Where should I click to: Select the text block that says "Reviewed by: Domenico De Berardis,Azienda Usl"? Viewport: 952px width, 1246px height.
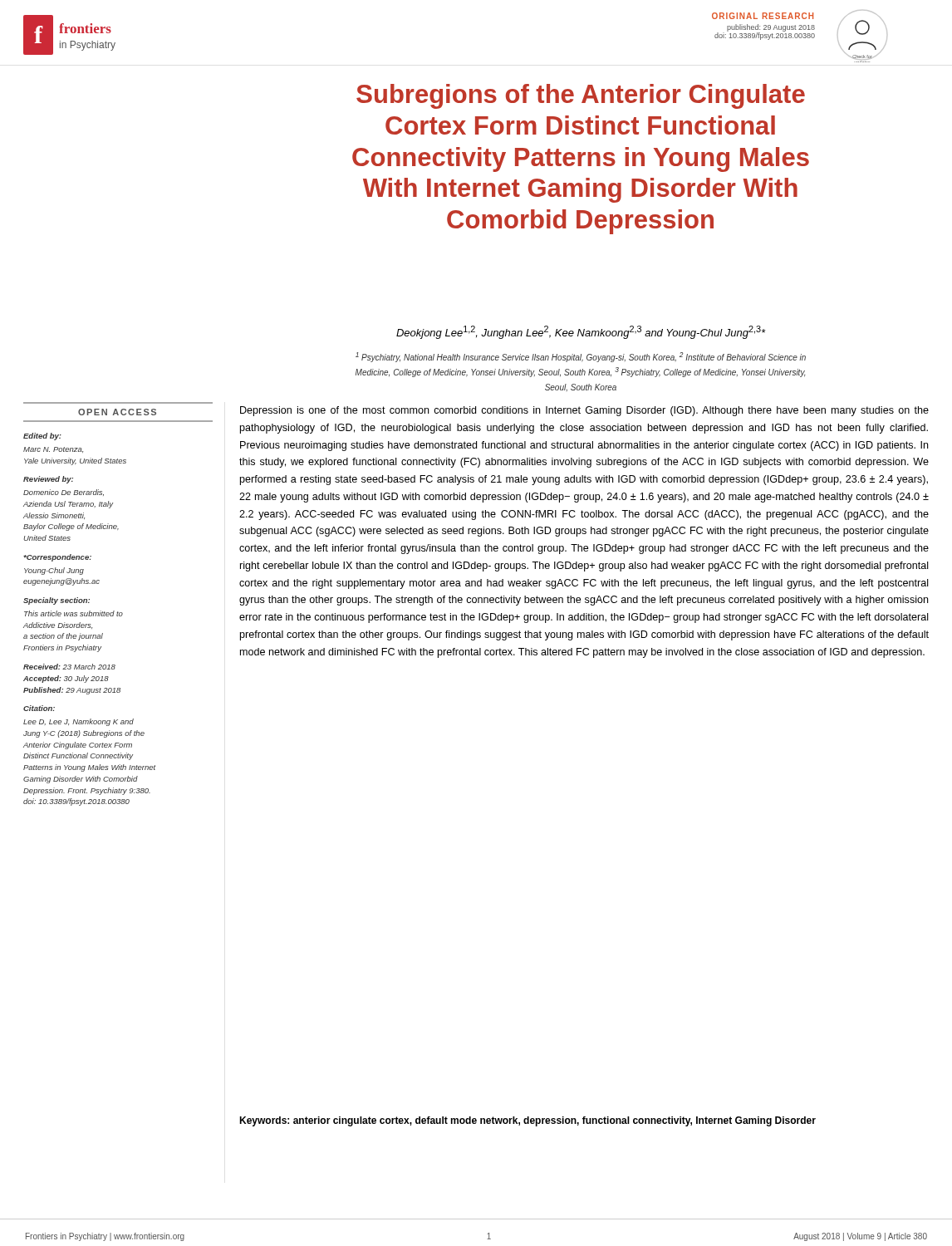[x=118, y=509]
